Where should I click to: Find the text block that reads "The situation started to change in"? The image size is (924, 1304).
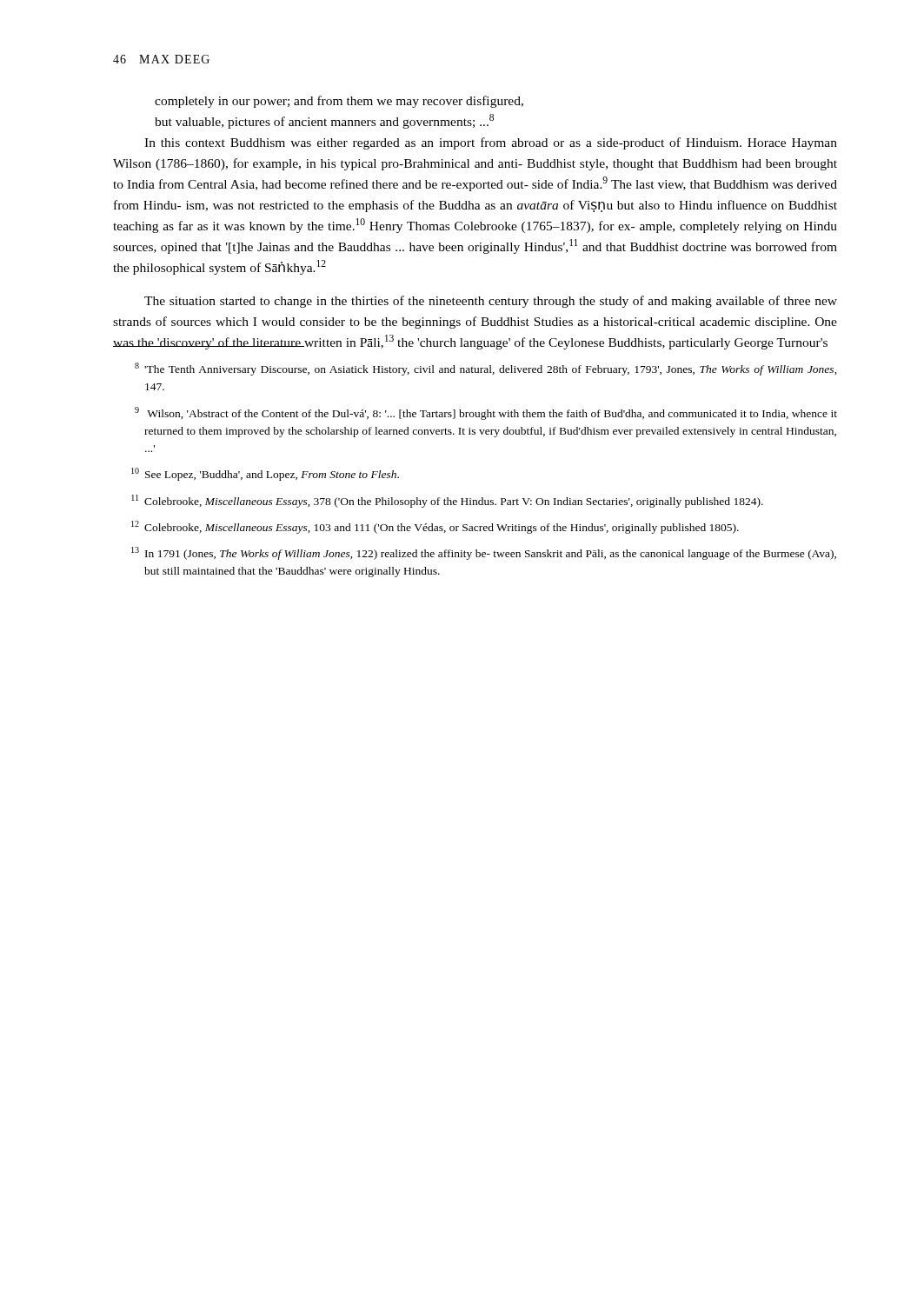pyautogui.click(x=475, y=321)
